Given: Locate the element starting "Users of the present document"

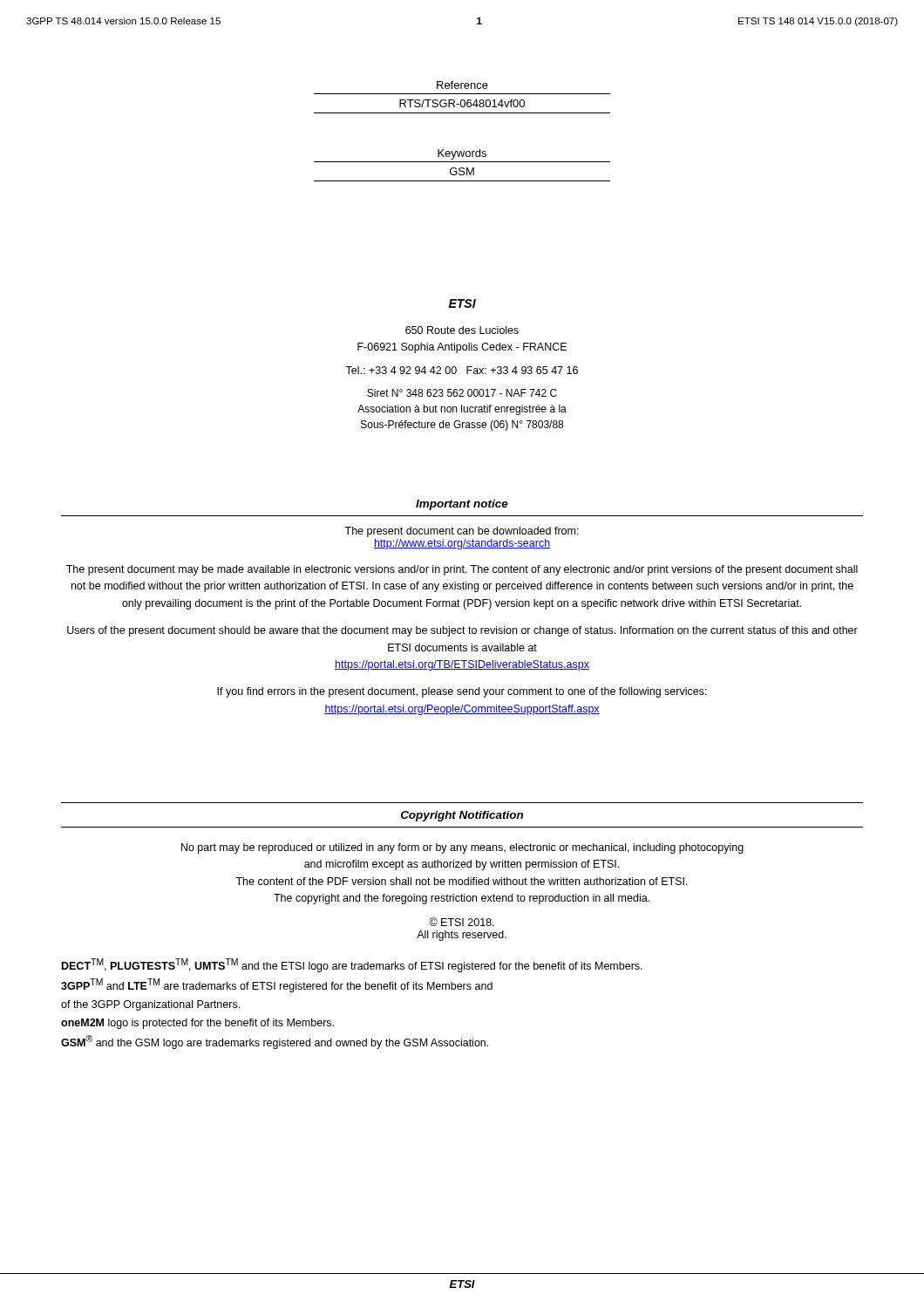Looking at the screenshot, I should click(x=462, y=647).
